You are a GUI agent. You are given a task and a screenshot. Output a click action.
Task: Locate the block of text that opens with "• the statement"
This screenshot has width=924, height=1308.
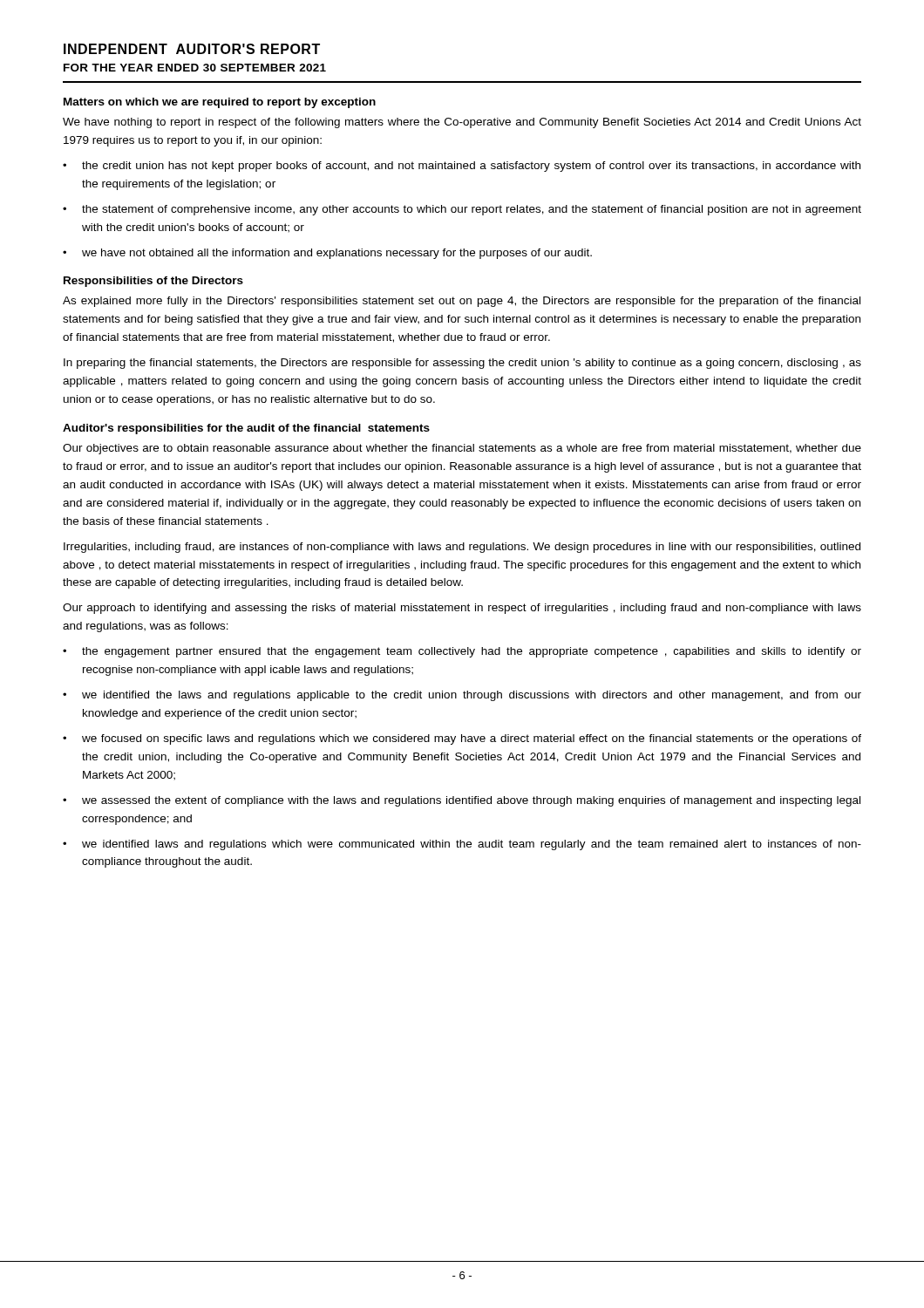(x=462, y=219)
